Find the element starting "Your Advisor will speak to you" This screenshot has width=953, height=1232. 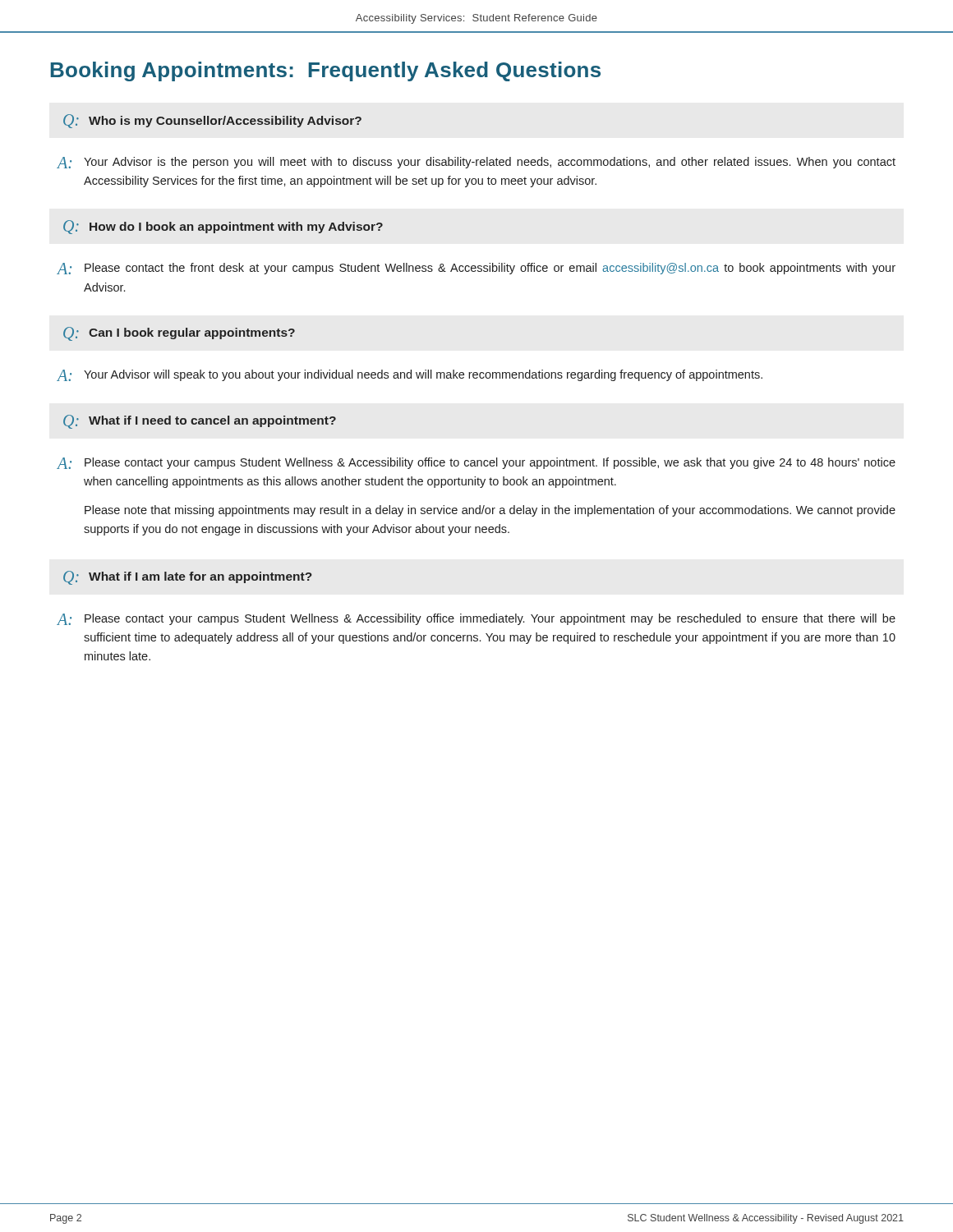(x=424, y=374)
